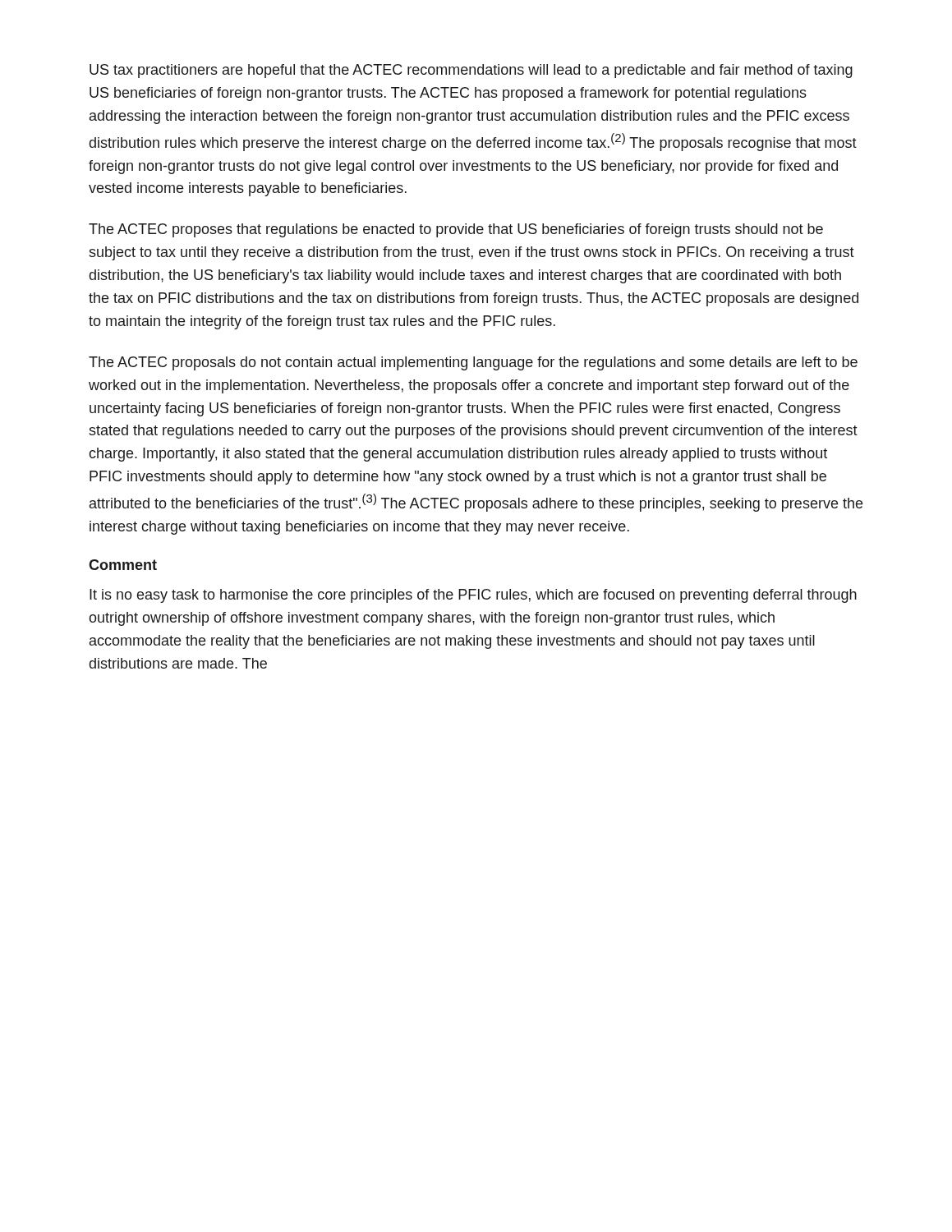The width and height of the screenshot is (952, 1232).
Task: Select the element starting "The ACTEC proposals do not contain actual"
Action: pos(476,444)
